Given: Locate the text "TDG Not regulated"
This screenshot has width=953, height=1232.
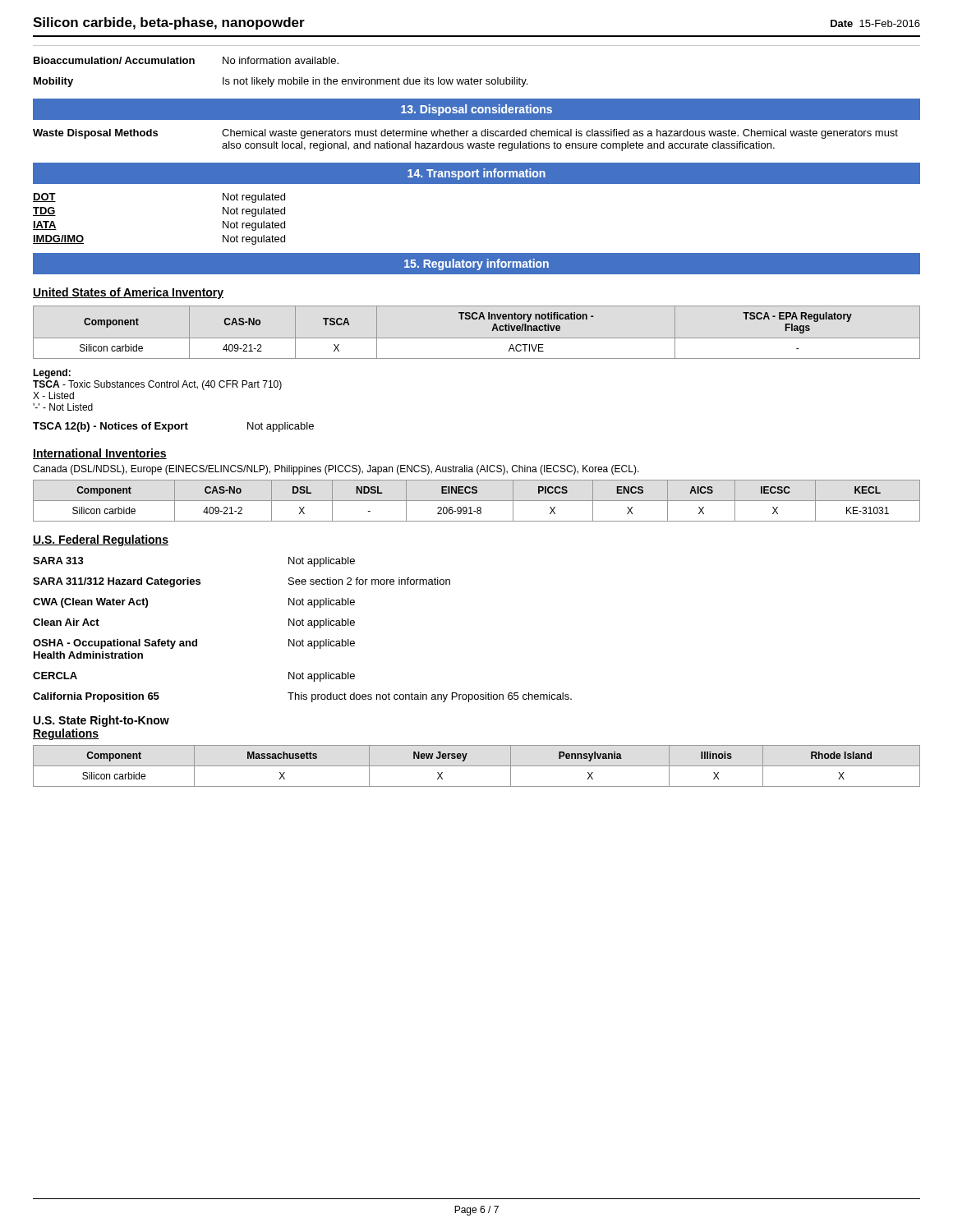Looking at the screenshot, I should coord(45,212).
